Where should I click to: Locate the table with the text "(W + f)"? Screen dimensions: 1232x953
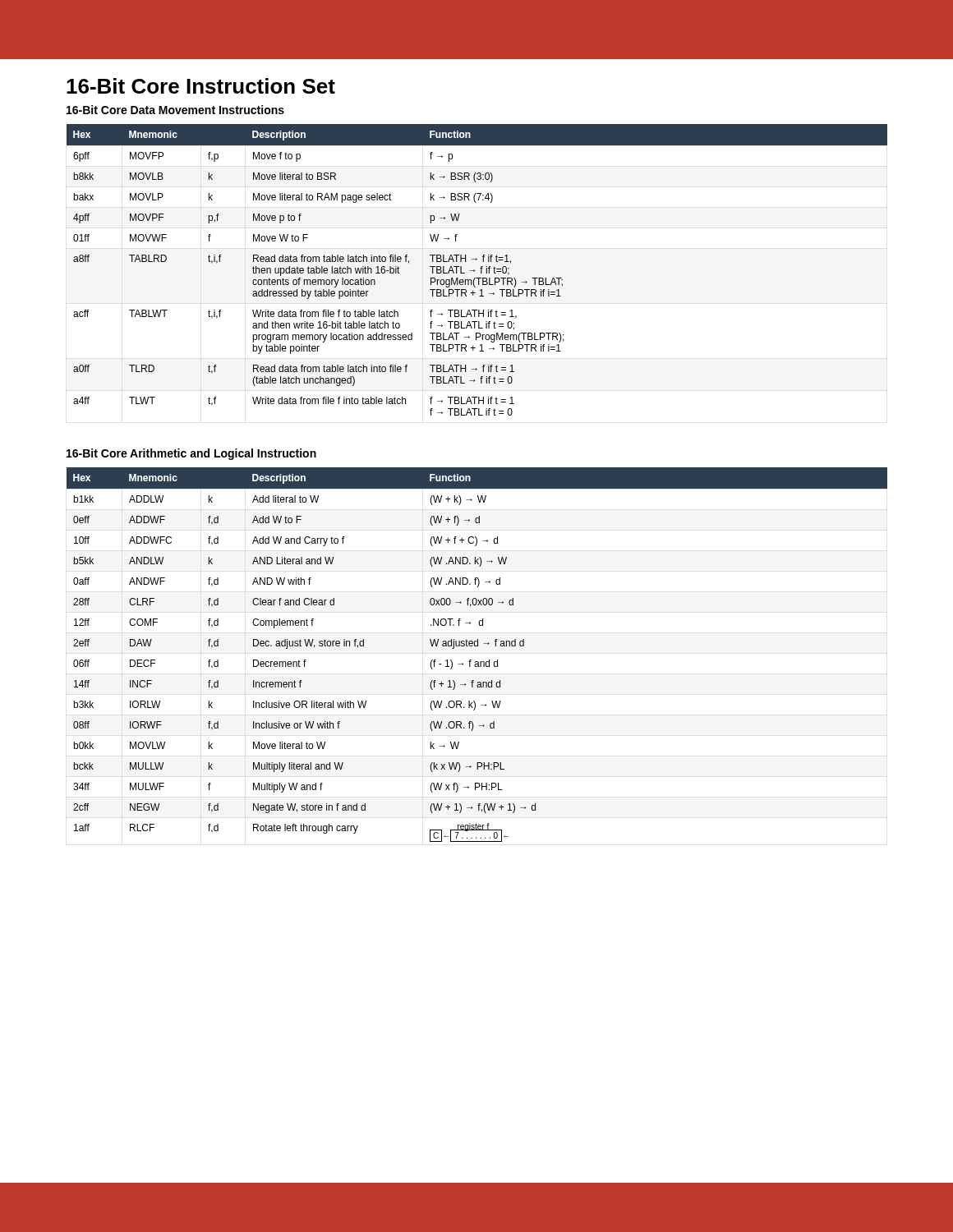(x=476, y=656)
